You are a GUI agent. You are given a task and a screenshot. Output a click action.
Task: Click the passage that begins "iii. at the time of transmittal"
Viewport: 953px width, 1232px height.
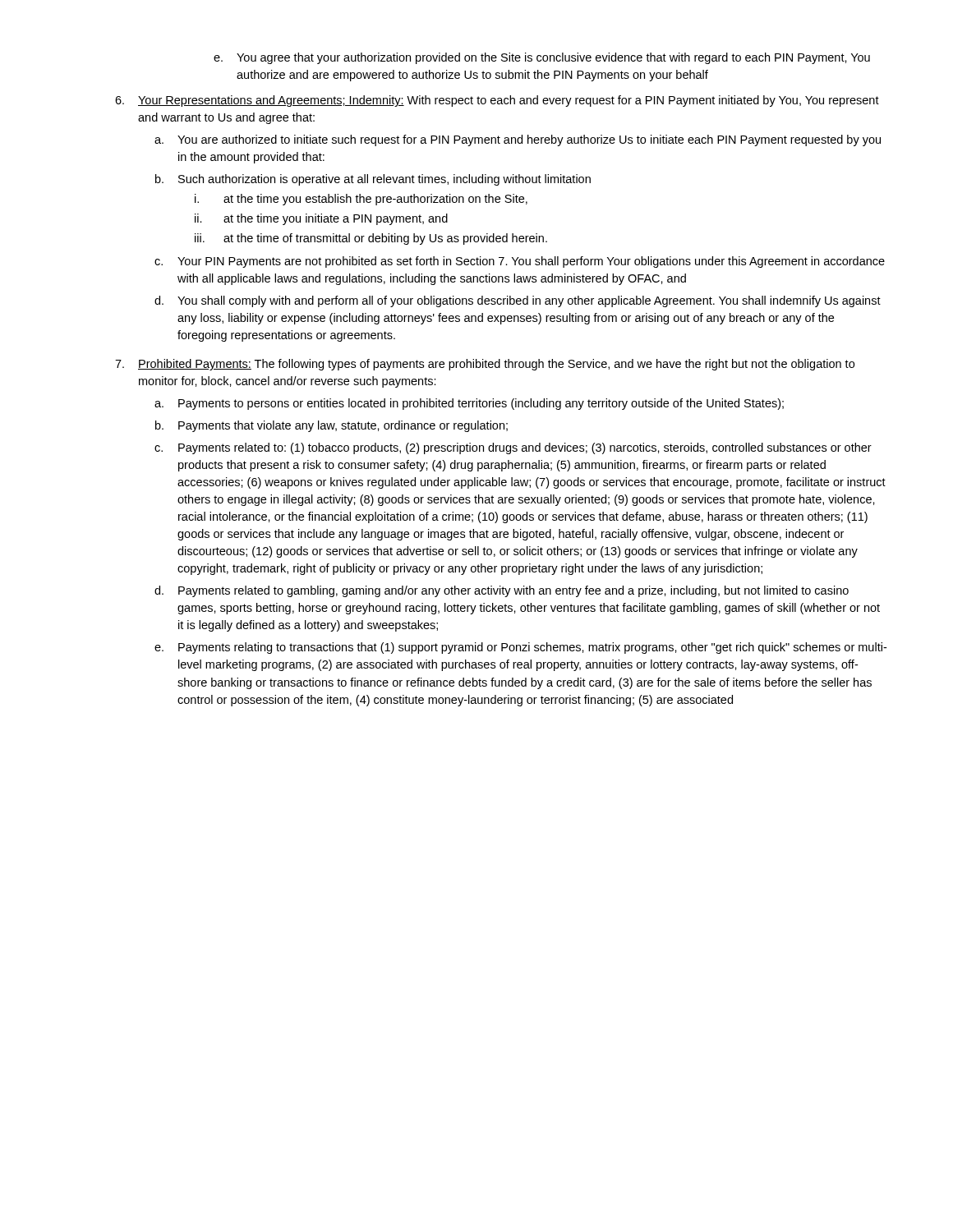click(541, 239)
